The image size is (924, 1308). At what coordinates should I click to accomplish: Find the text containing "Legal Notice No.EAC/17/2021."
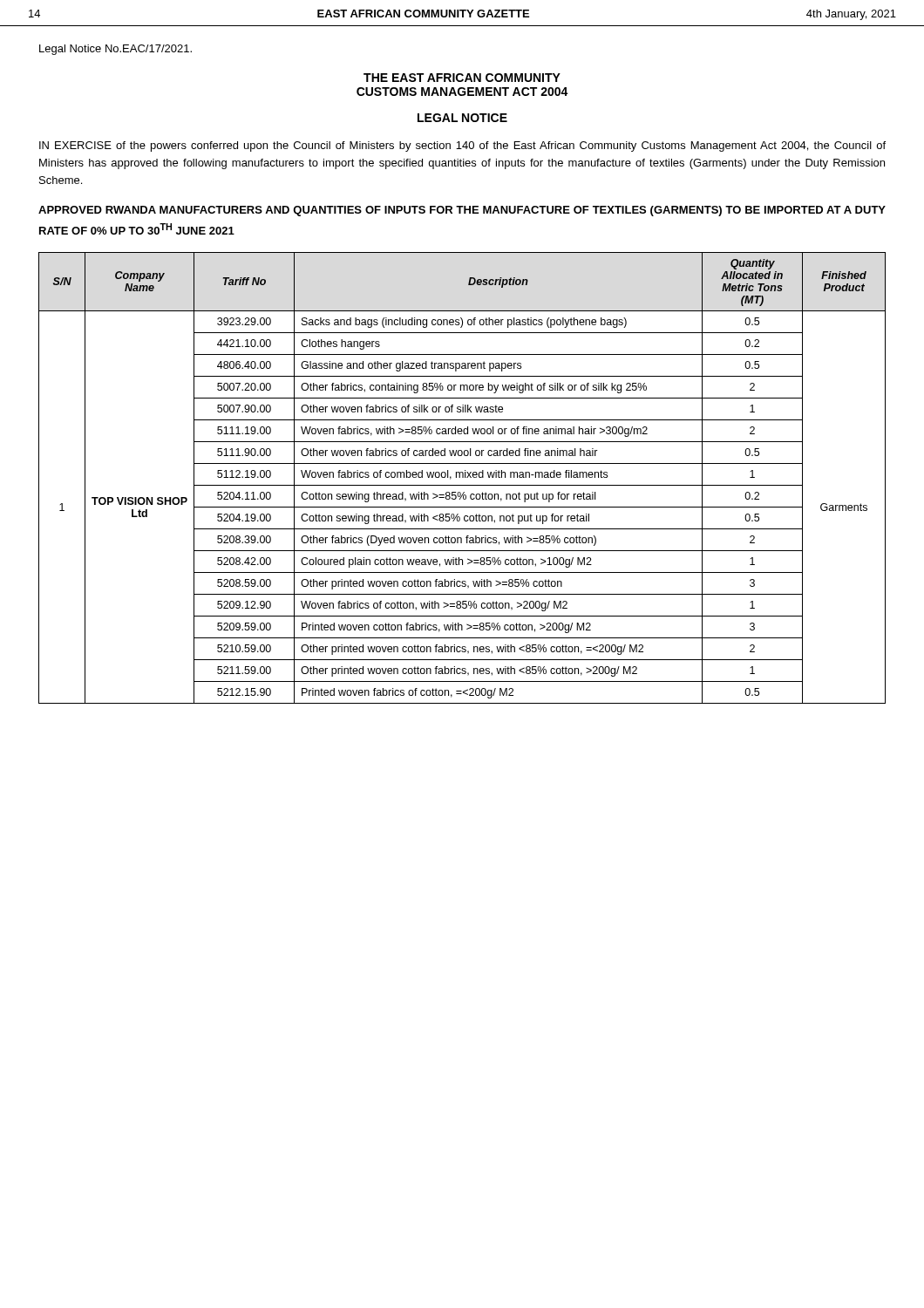click(x=116, y=48)
